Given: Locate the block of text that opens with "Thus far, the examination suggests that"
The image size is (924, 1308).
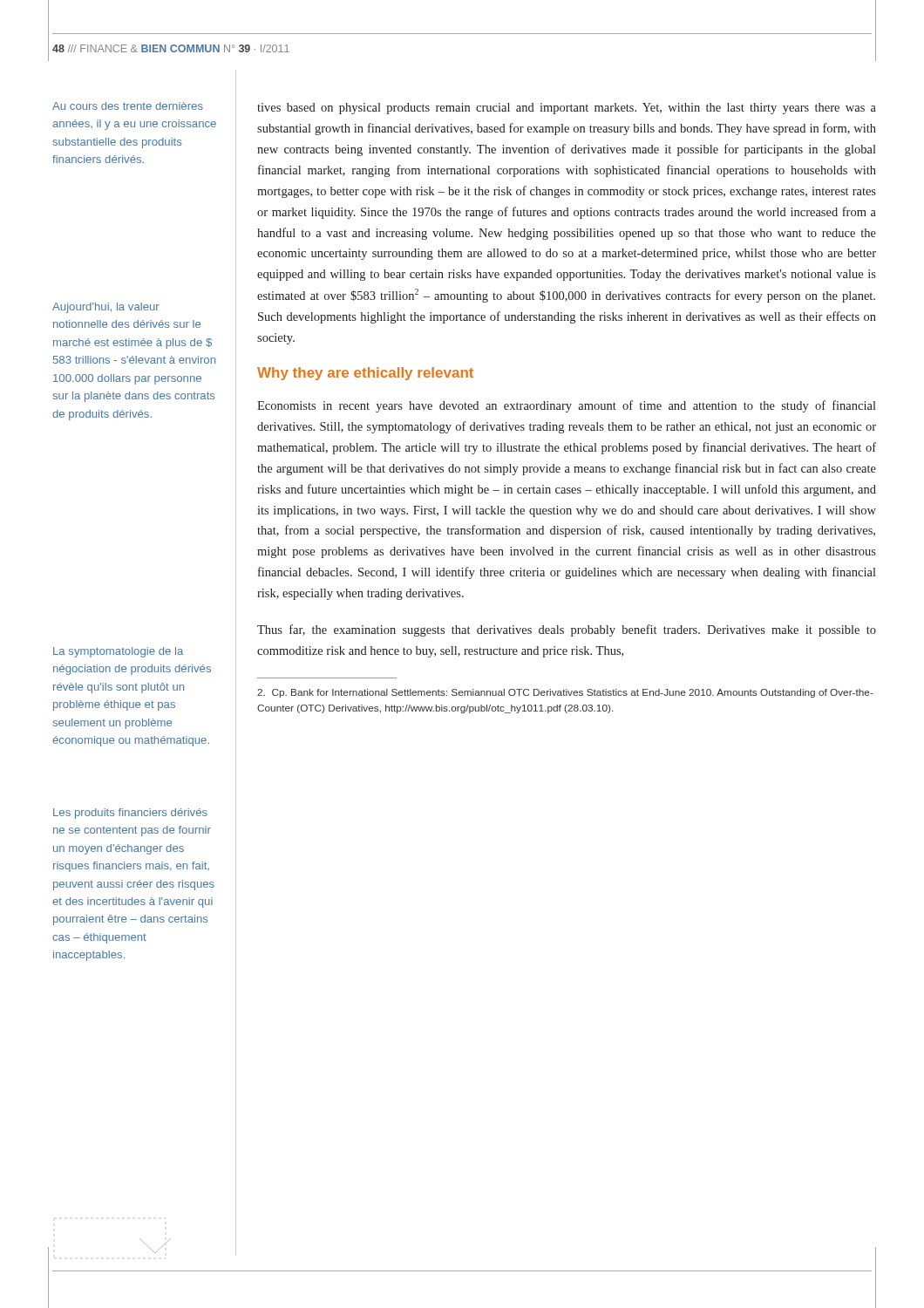Looking at the screenshot, I should pyautogui.click(x=567, y=640).
